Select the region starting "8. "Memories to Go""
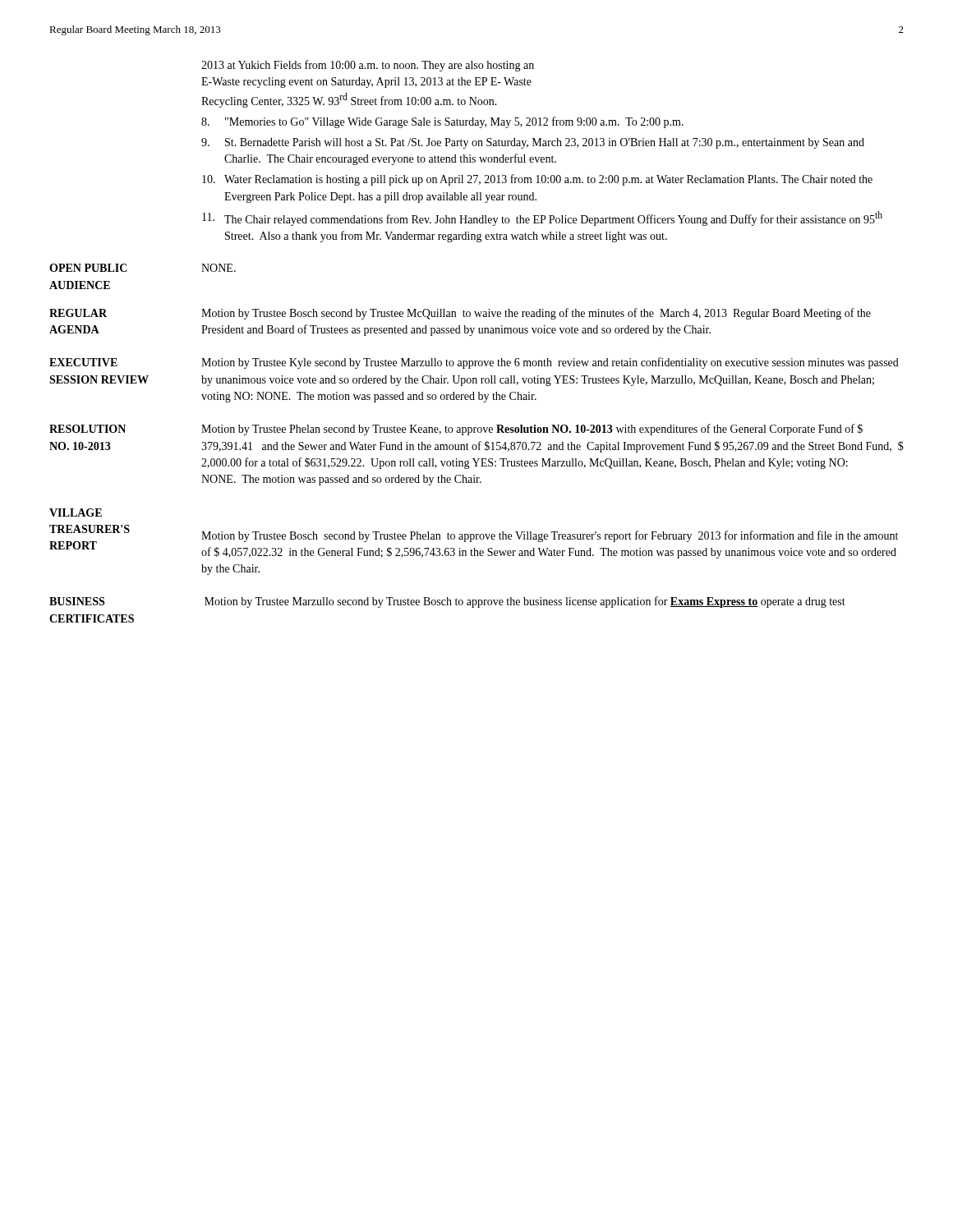 (x=553, y=122)
